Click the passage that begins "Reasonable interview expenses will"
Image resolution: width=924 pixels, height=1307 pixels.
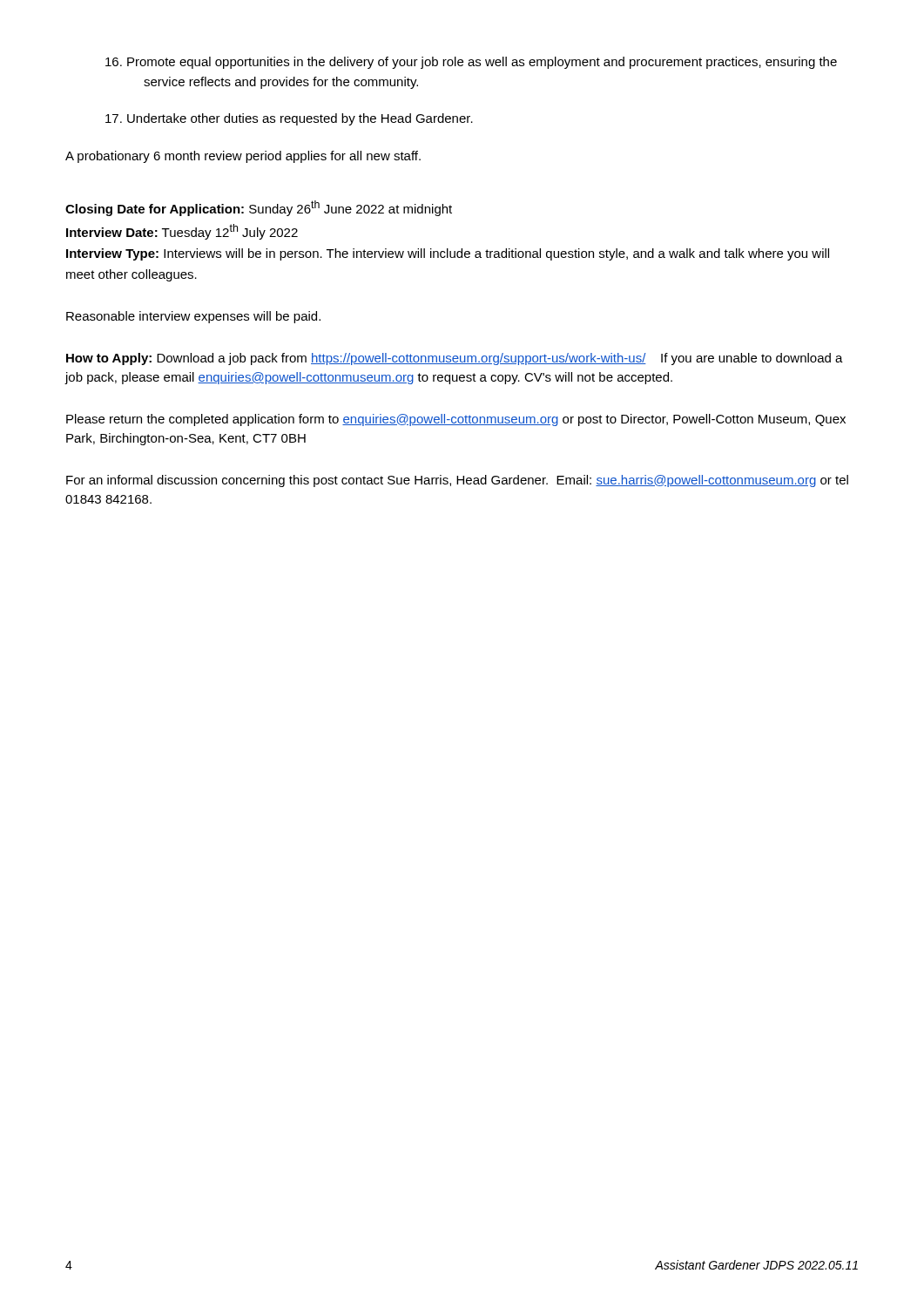tap(193, 316)
